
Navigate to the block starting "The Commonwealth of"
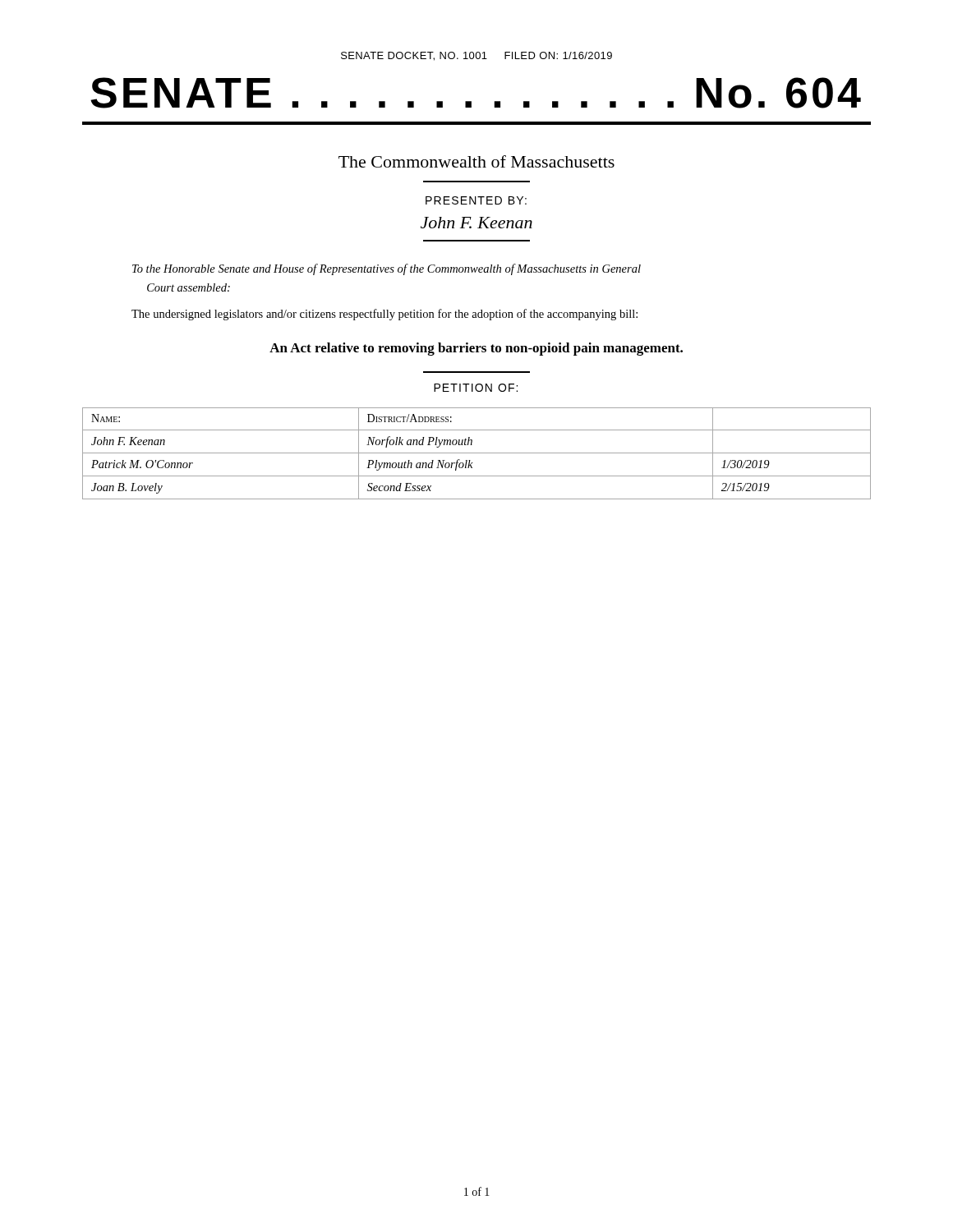point(476,162)
